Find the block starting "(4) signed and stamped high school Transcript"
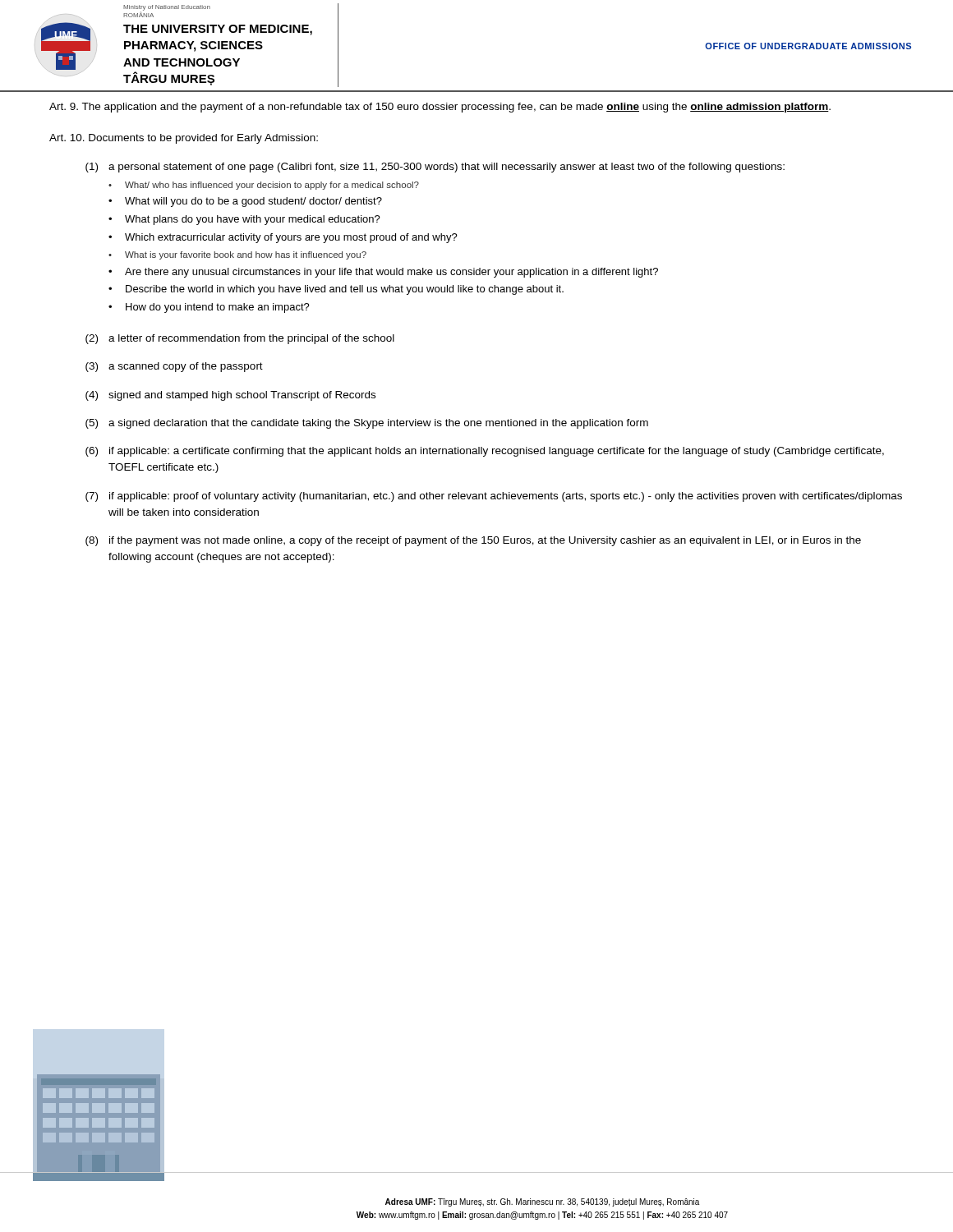 point(230,396)
